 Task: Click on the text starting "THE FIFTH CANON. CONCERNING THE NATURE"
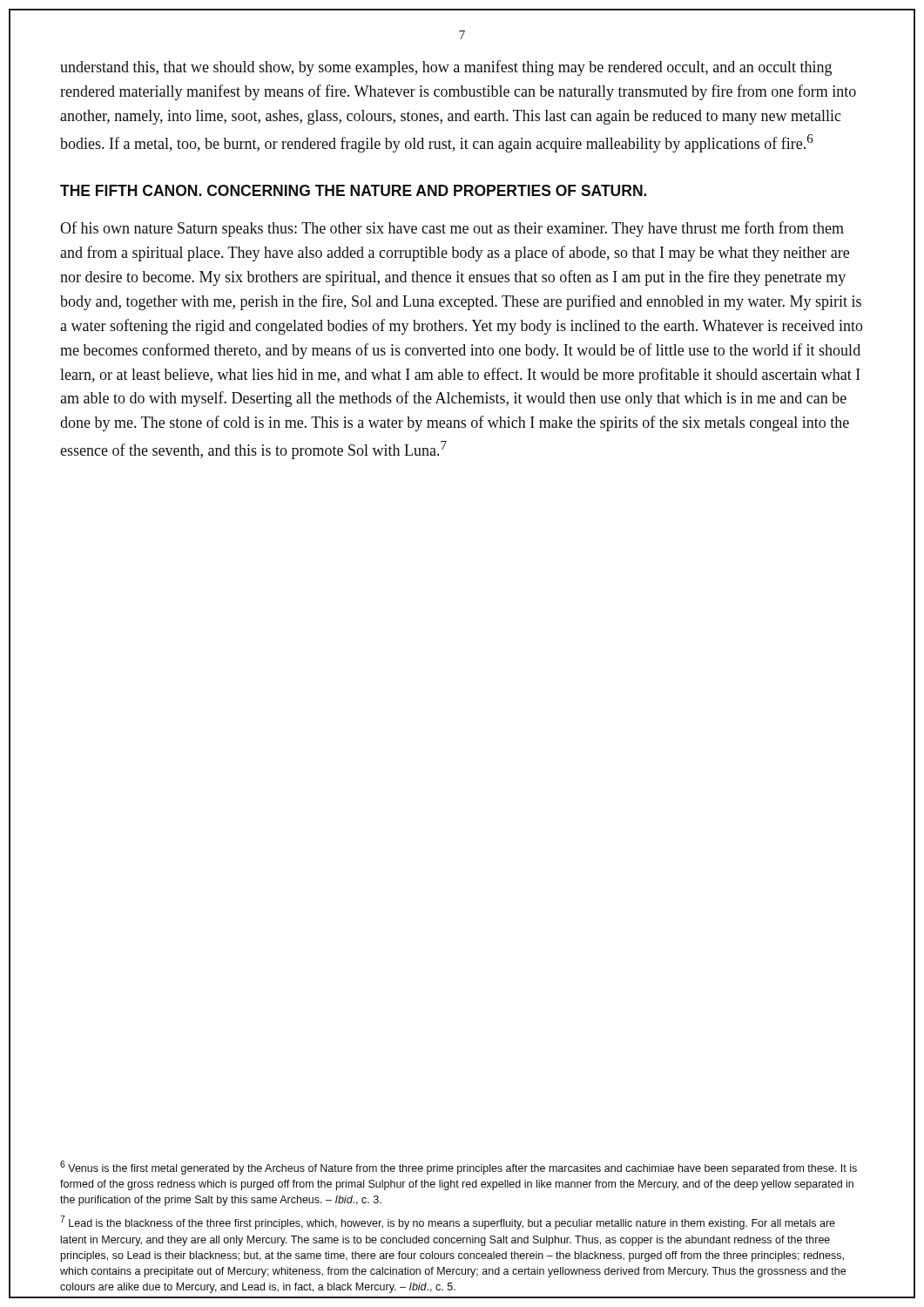click(354, 190)
